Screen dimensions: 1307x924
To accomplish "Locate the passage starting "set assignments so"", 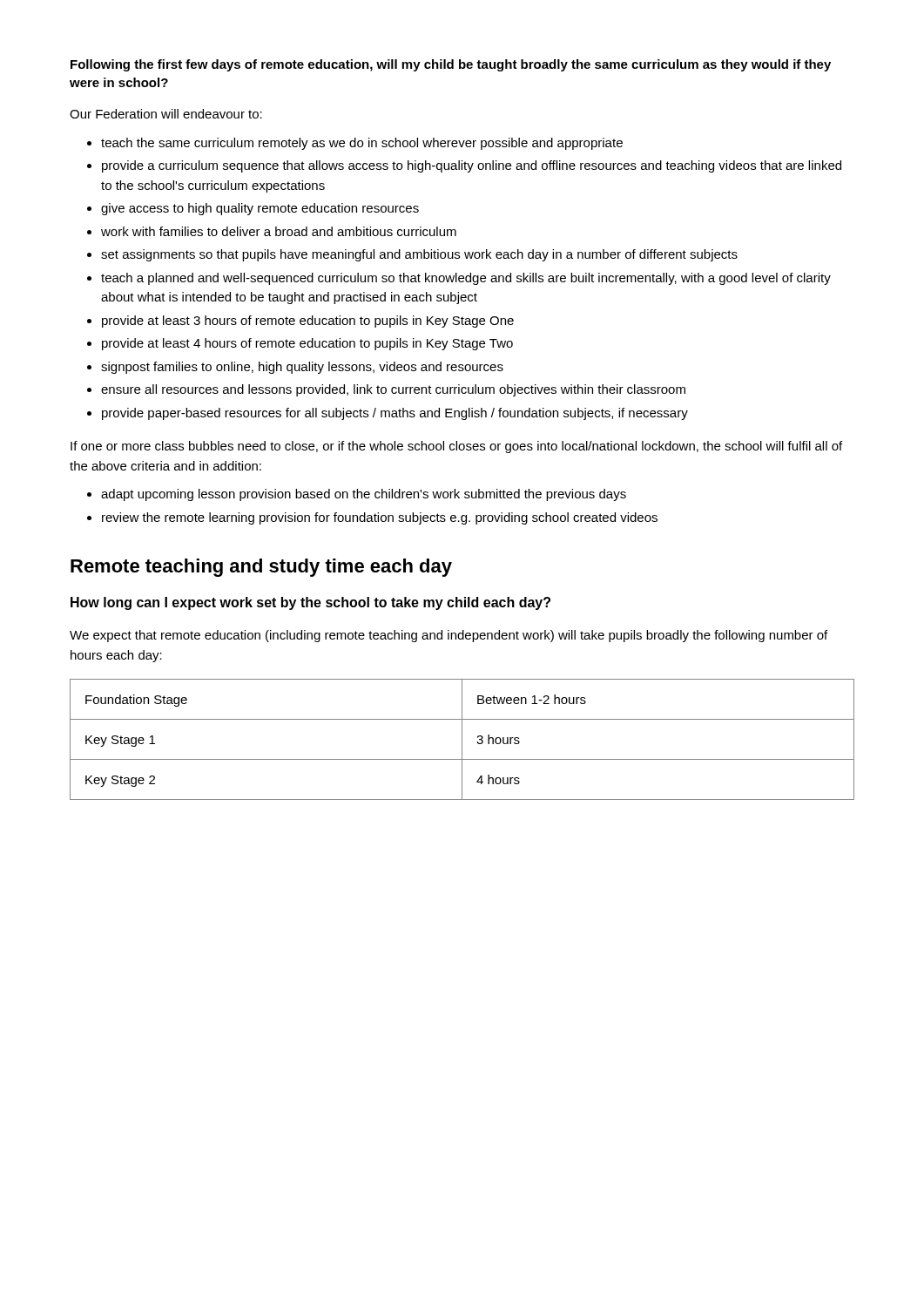I will [x=462, y=255].
